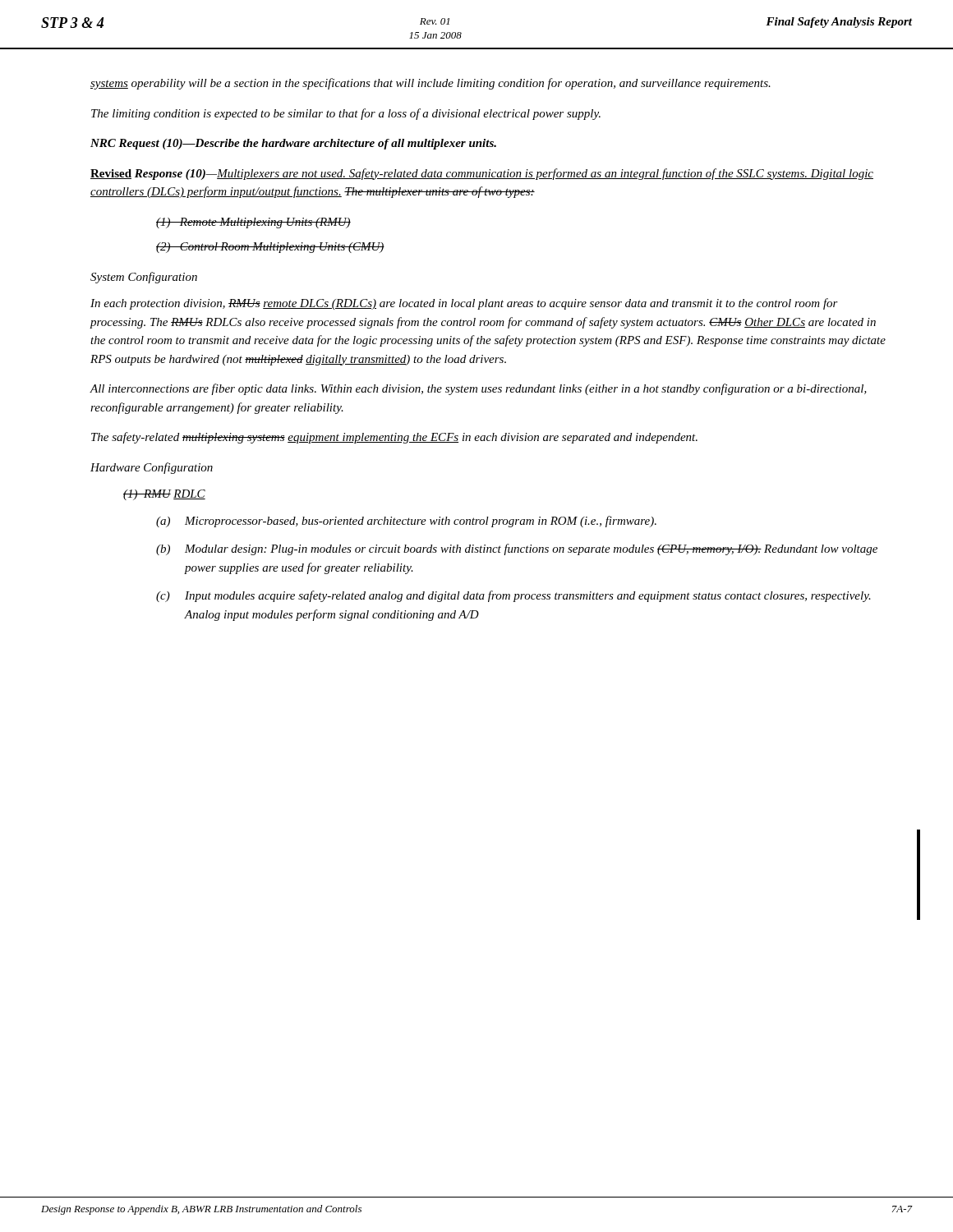Navigate to the text starting "(2) Control Room Multiplexing Units"

pos(270,246)
